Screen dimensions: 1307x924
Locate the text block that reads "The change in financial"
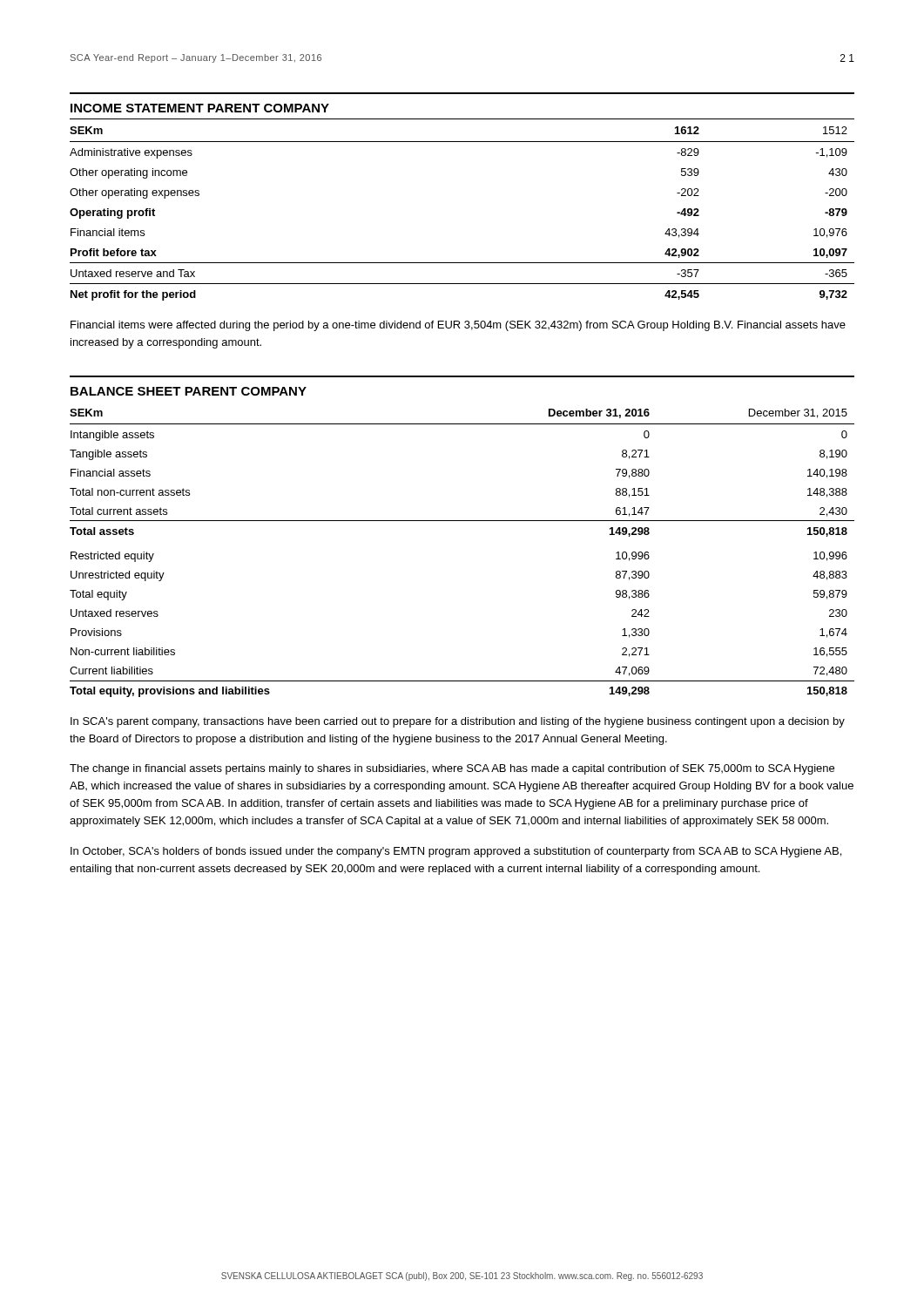pos(462,794)
